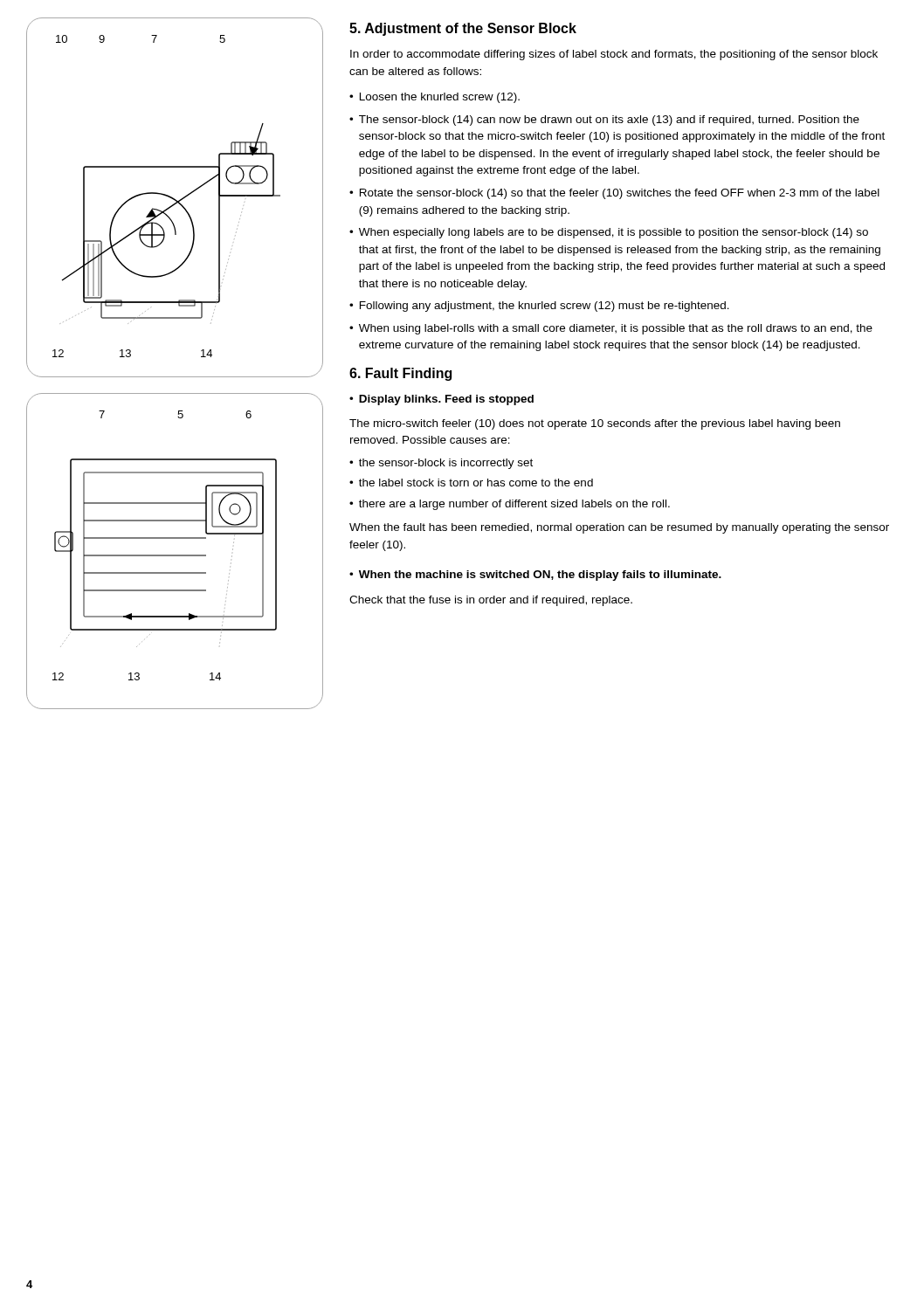The width and height of the screenshot is (924, 1310).
Task: Locate the text block containing "Check that the"
Action: click(491, 600)
